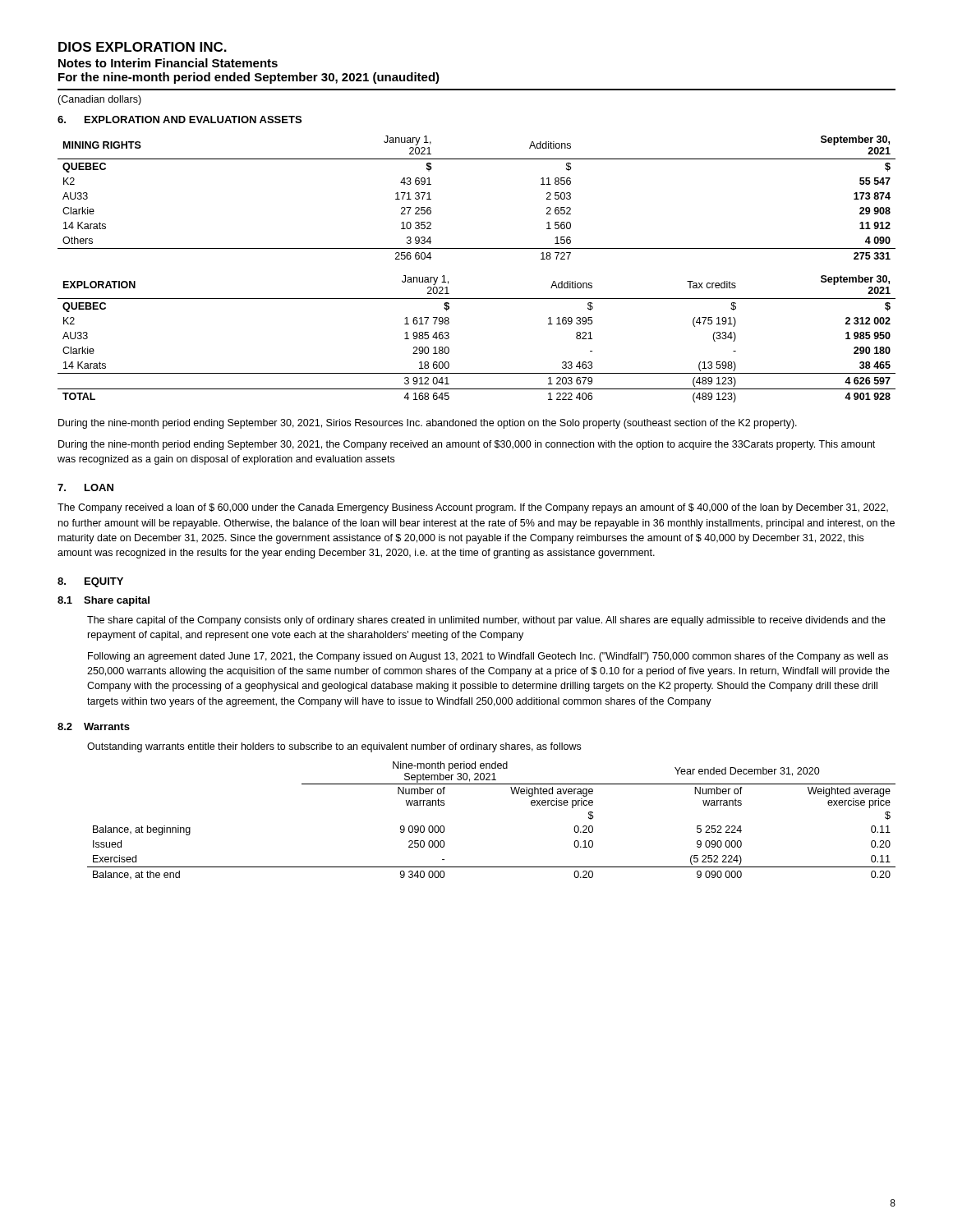Select the table that reads "(5 252 224)"
Viewport: 953px width, 1232px height.
click(x=476, y=820)
